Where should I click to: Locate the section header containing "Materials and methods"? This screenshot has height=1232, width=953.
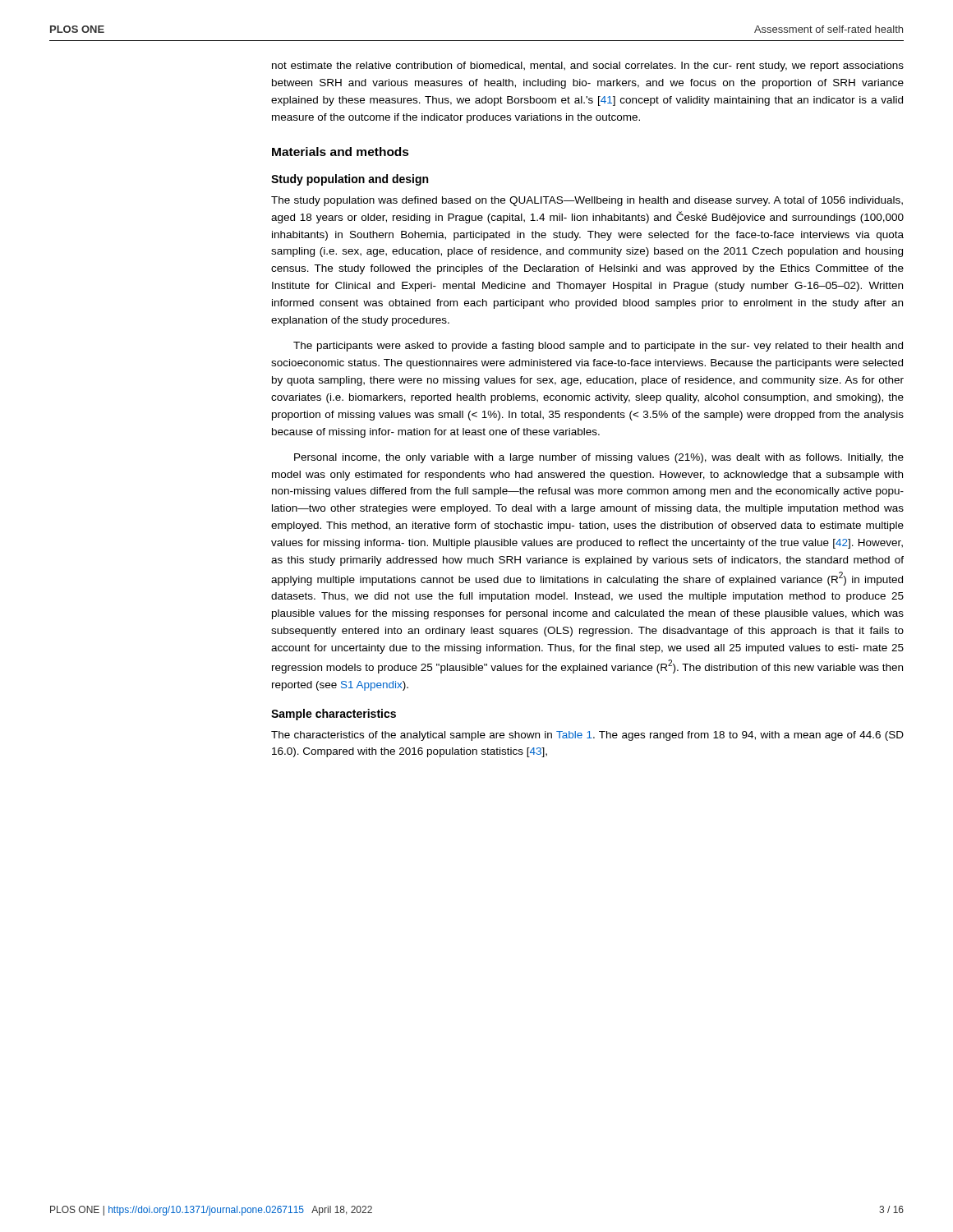coord(340,151)
